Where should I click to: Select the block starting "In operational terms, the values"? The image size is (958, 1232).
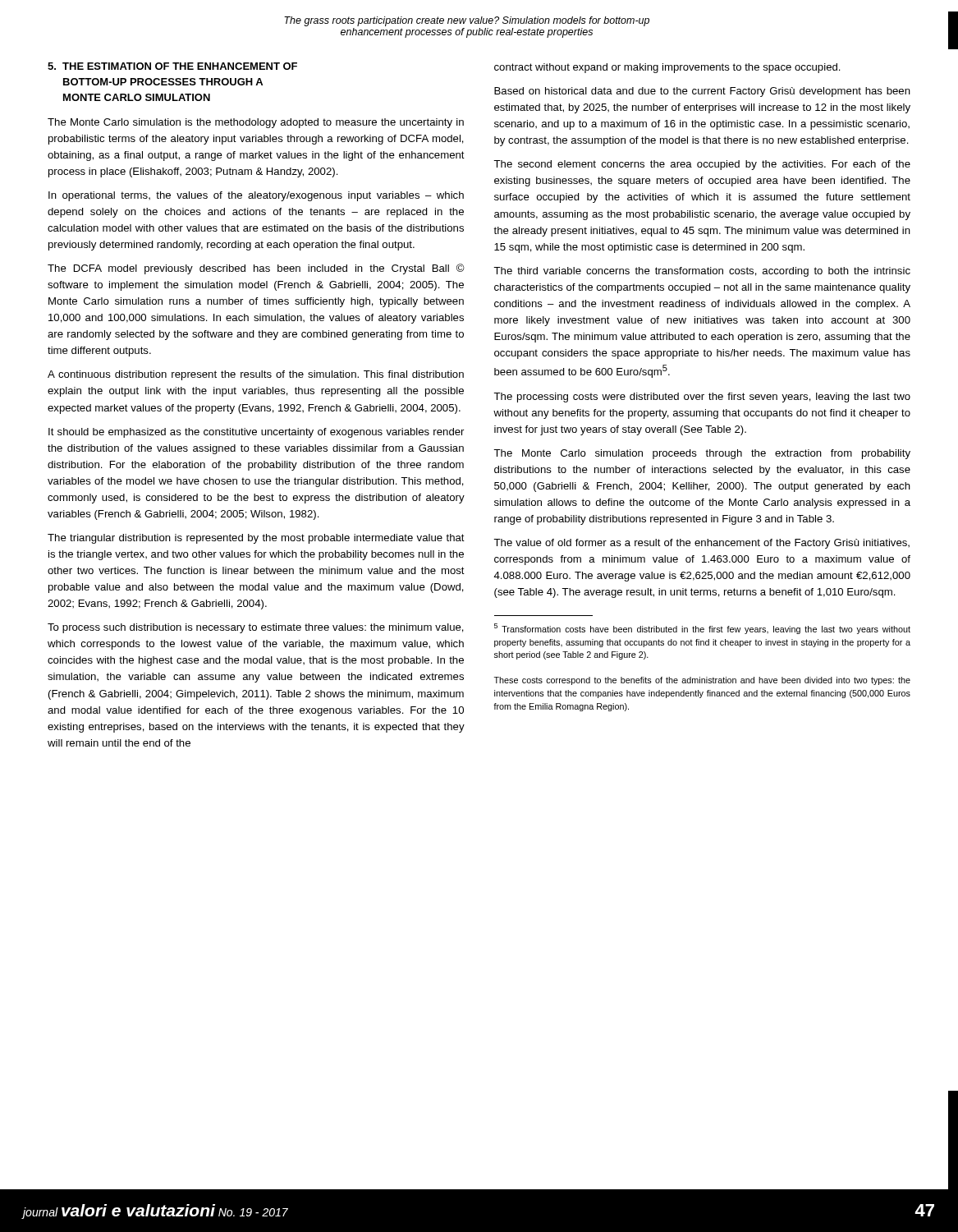[256, 220]
